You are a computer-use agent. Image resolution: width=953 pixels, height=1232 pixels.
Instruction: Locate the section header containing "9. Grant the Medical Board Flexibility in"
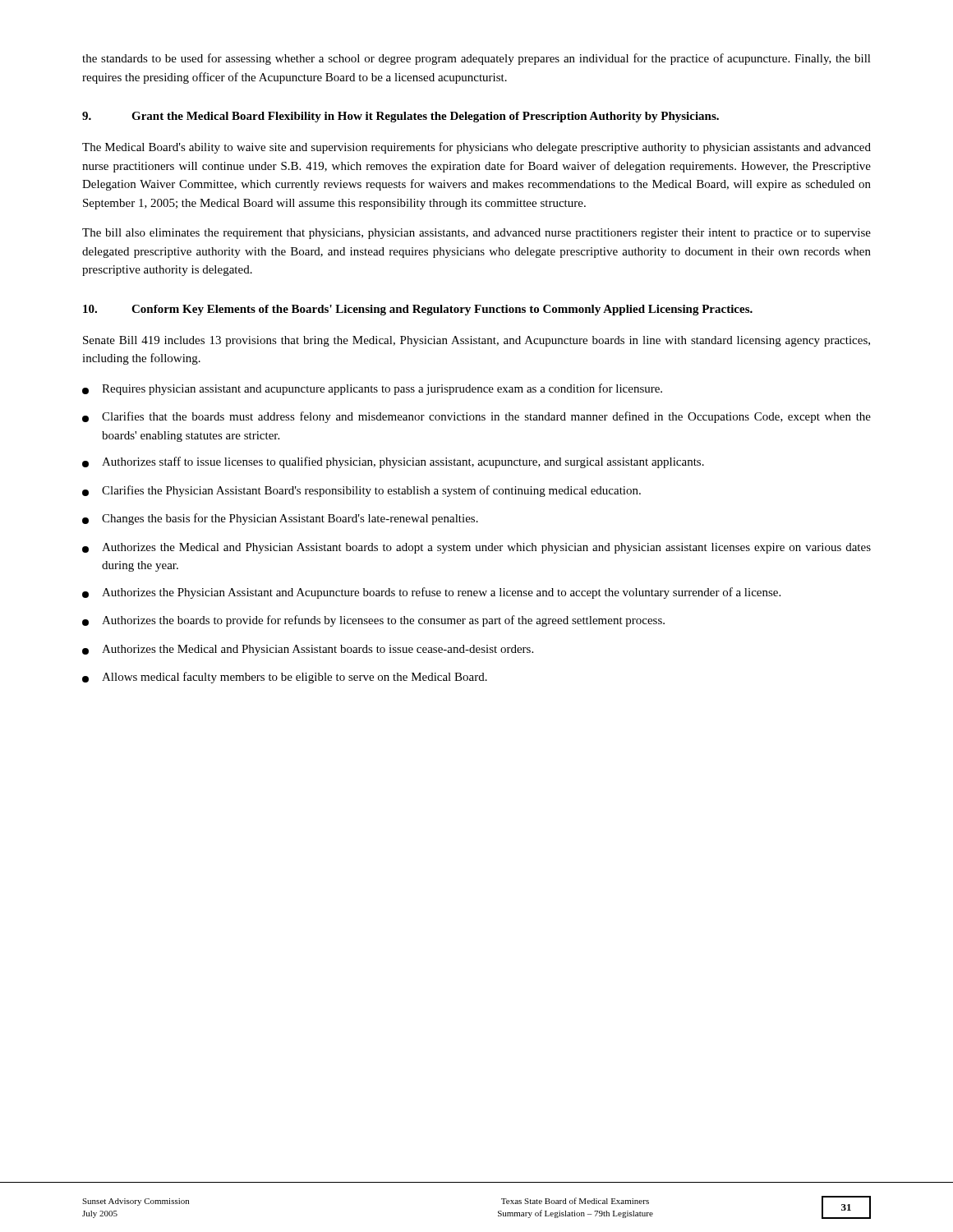coord(401,116)
